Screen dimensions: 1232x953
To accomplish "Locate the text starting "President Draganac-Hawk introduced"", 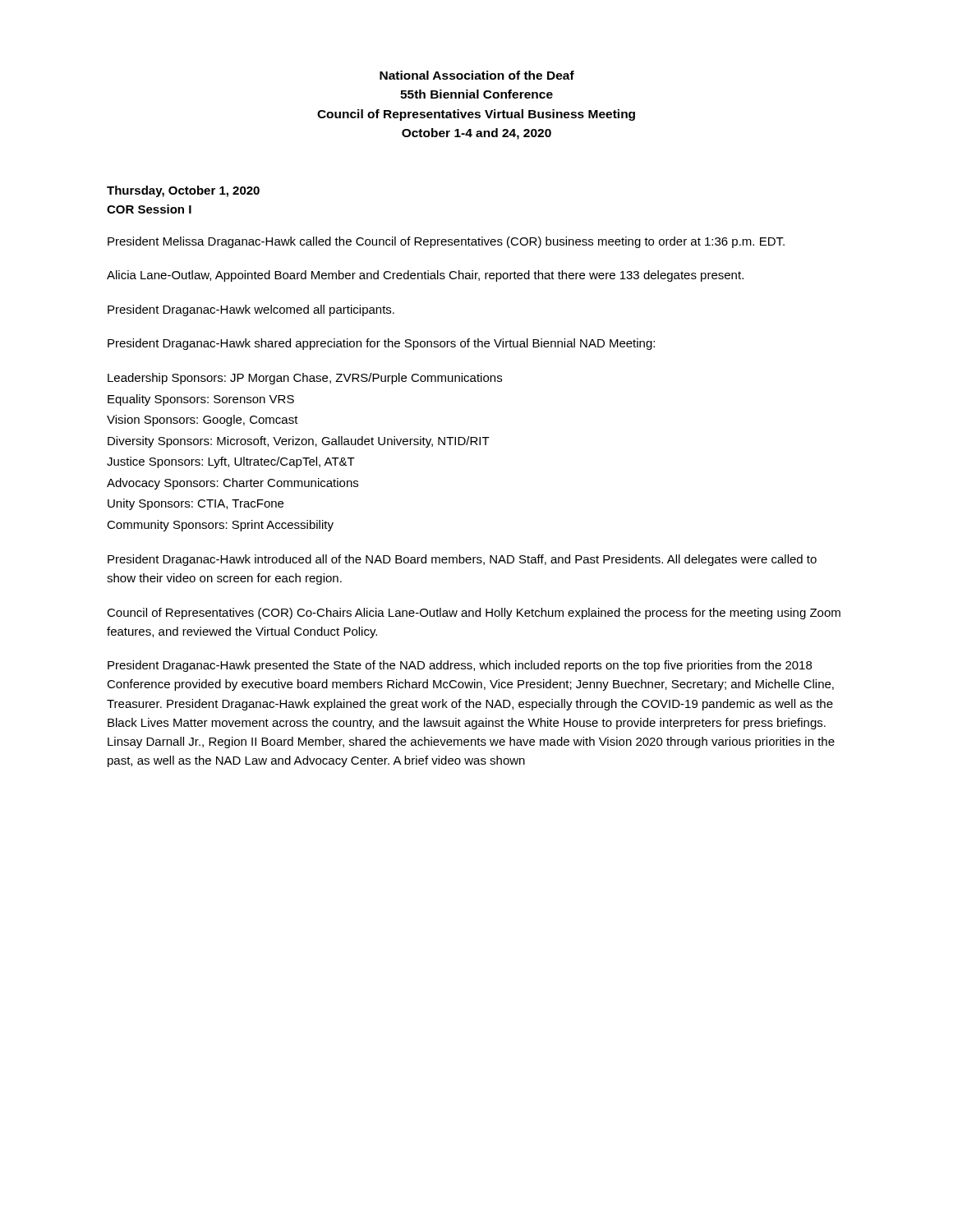I will coord(462,568).
